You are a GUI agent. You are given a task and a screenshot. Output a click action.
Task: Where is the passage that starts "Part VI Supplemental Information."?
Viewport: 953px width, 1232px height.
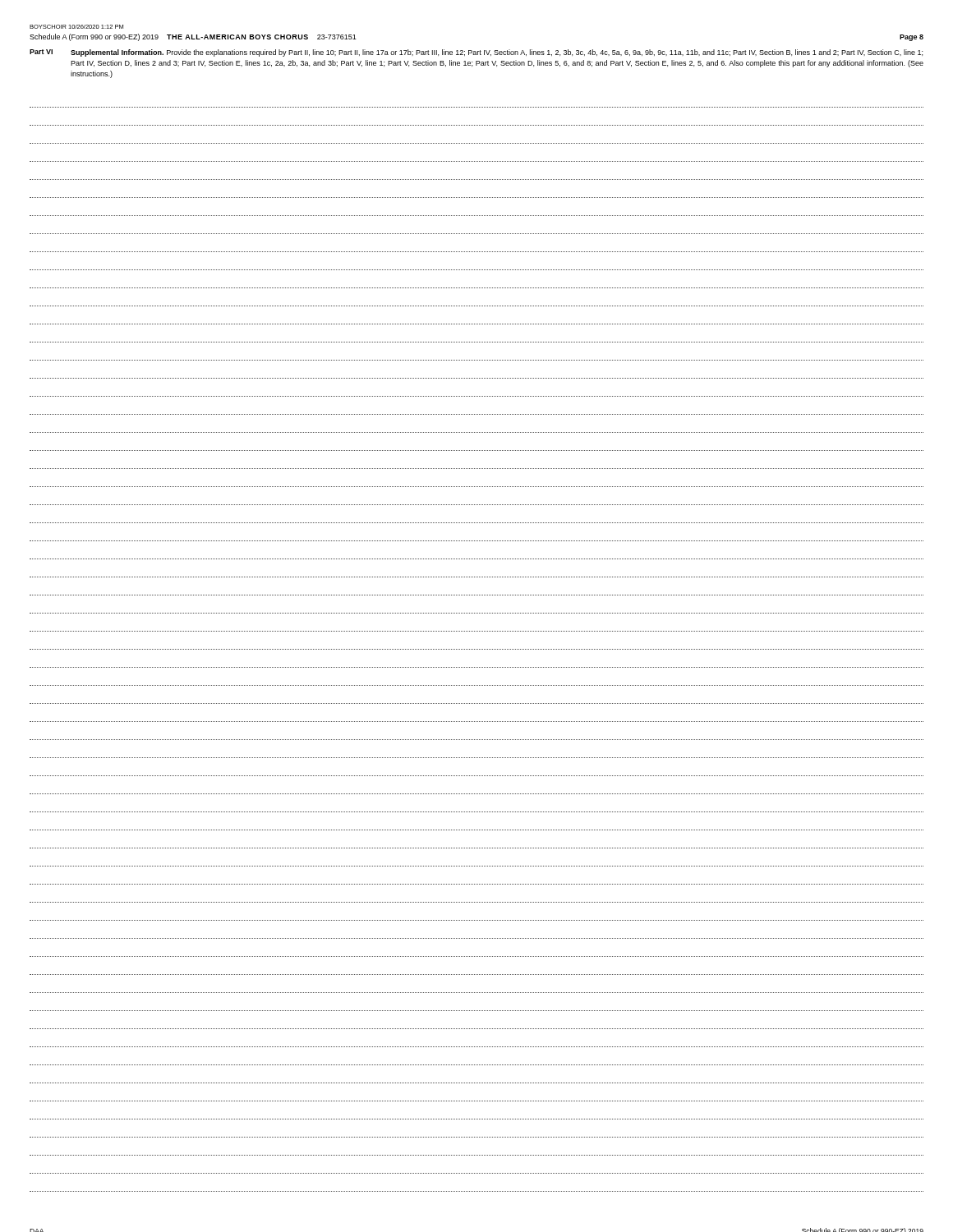[x=476, y=64]
